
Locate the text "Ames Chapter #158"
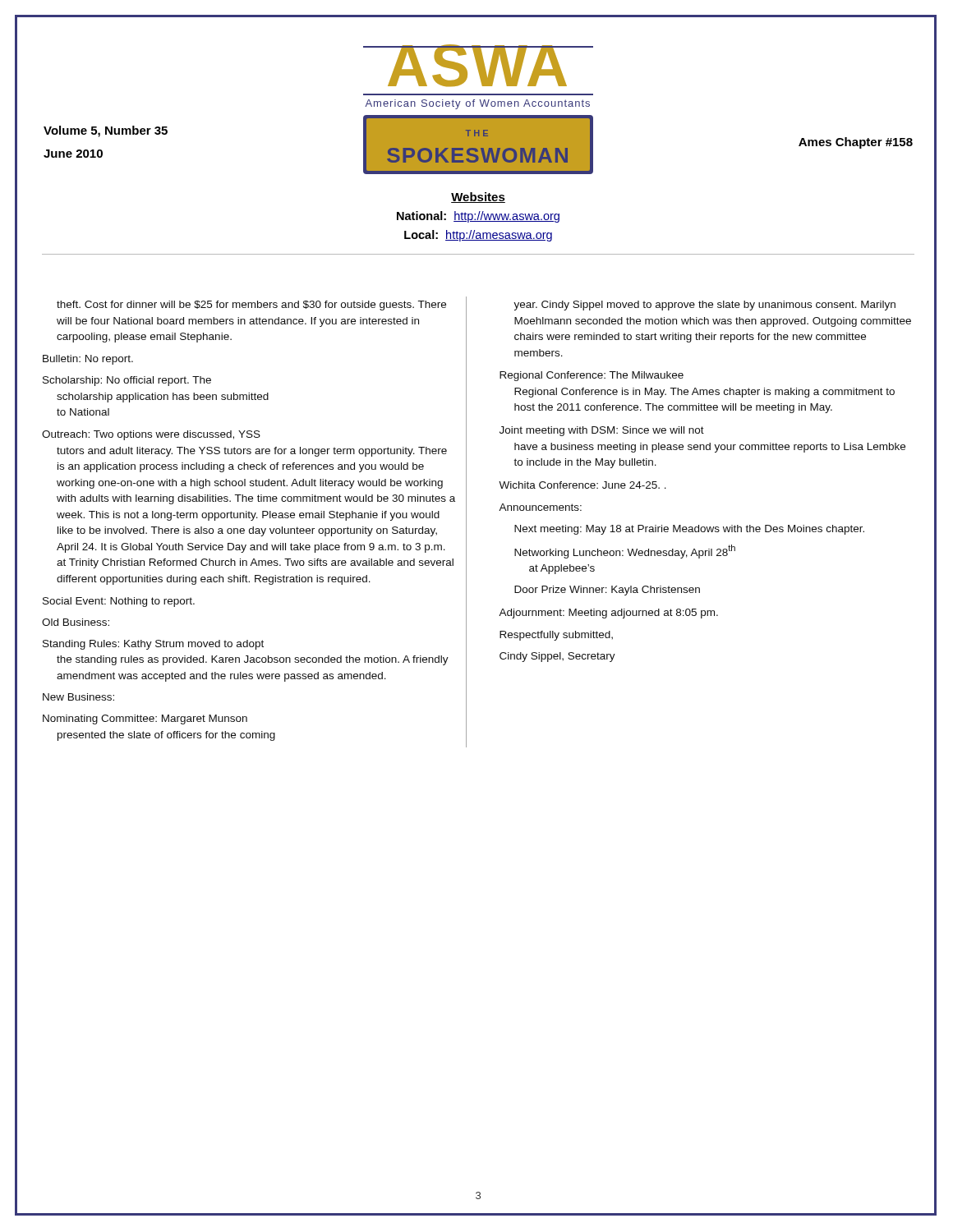click(x=856, y=142)
